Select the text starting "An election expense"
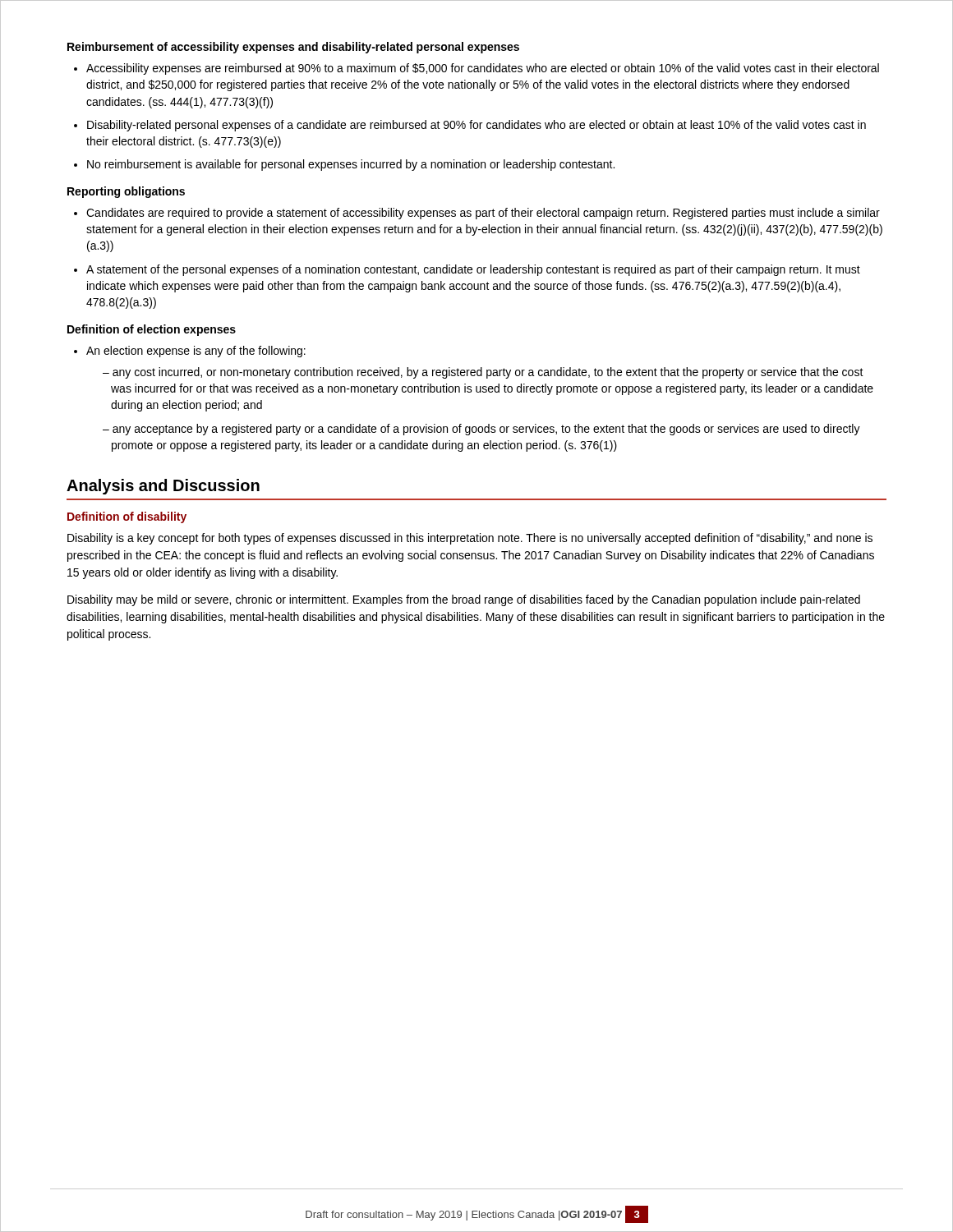The width and height of the screenshot is (953, 1232). (x=486, y=399)
